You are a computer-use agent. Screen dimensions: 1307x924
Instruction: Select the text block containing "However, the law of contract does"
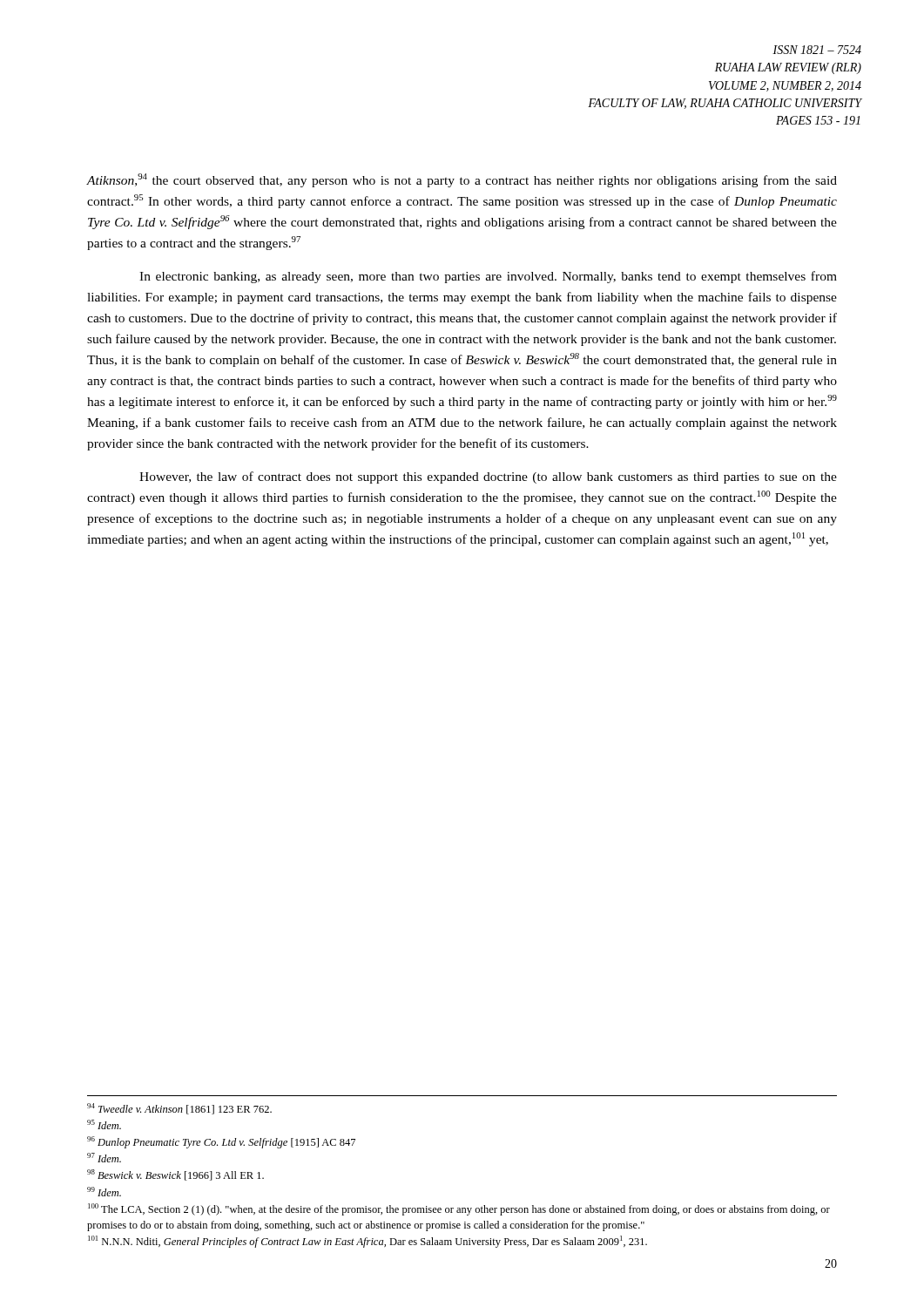462,508
